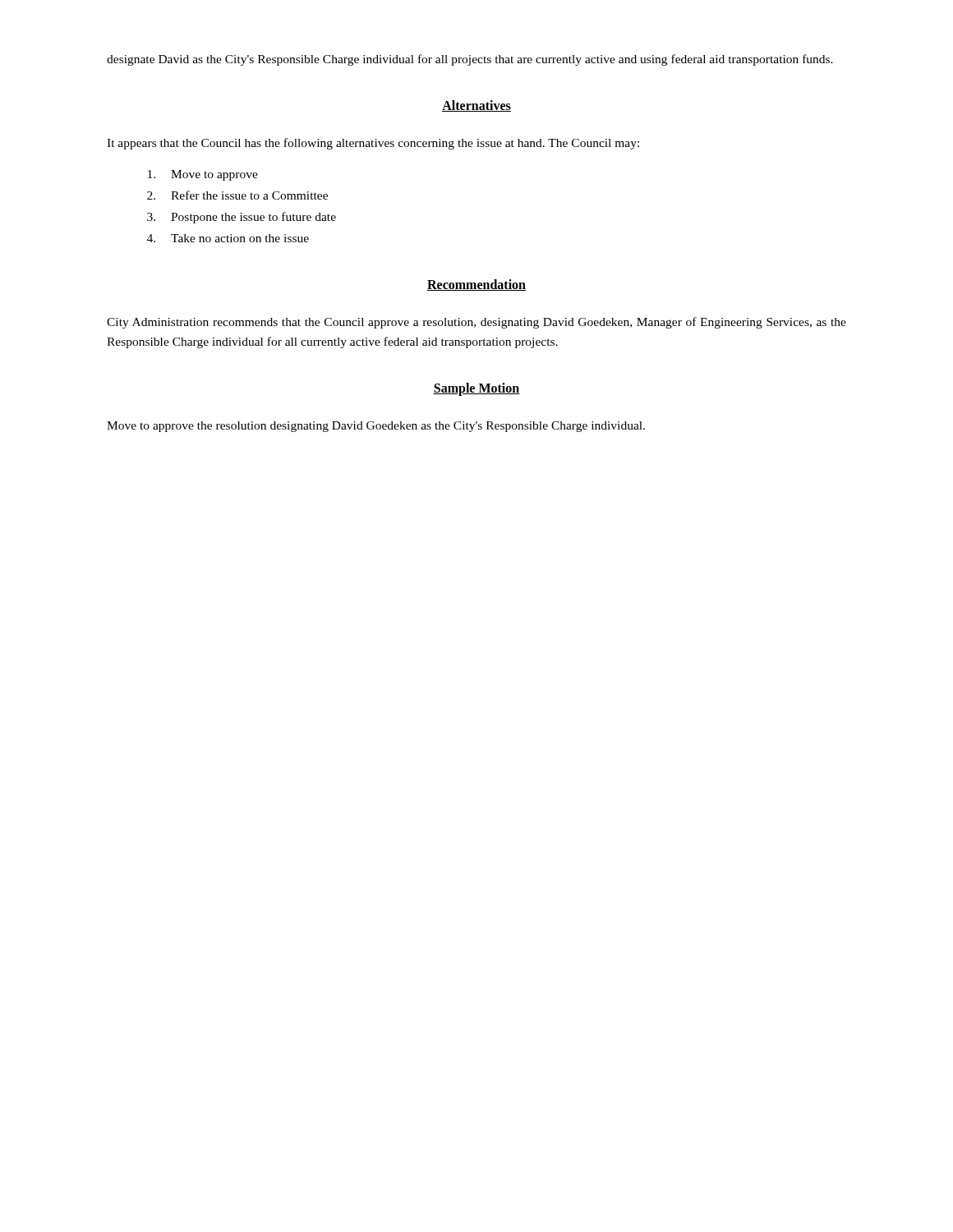Click on the section header that reads "Sample Motion"

click(476, 388)
